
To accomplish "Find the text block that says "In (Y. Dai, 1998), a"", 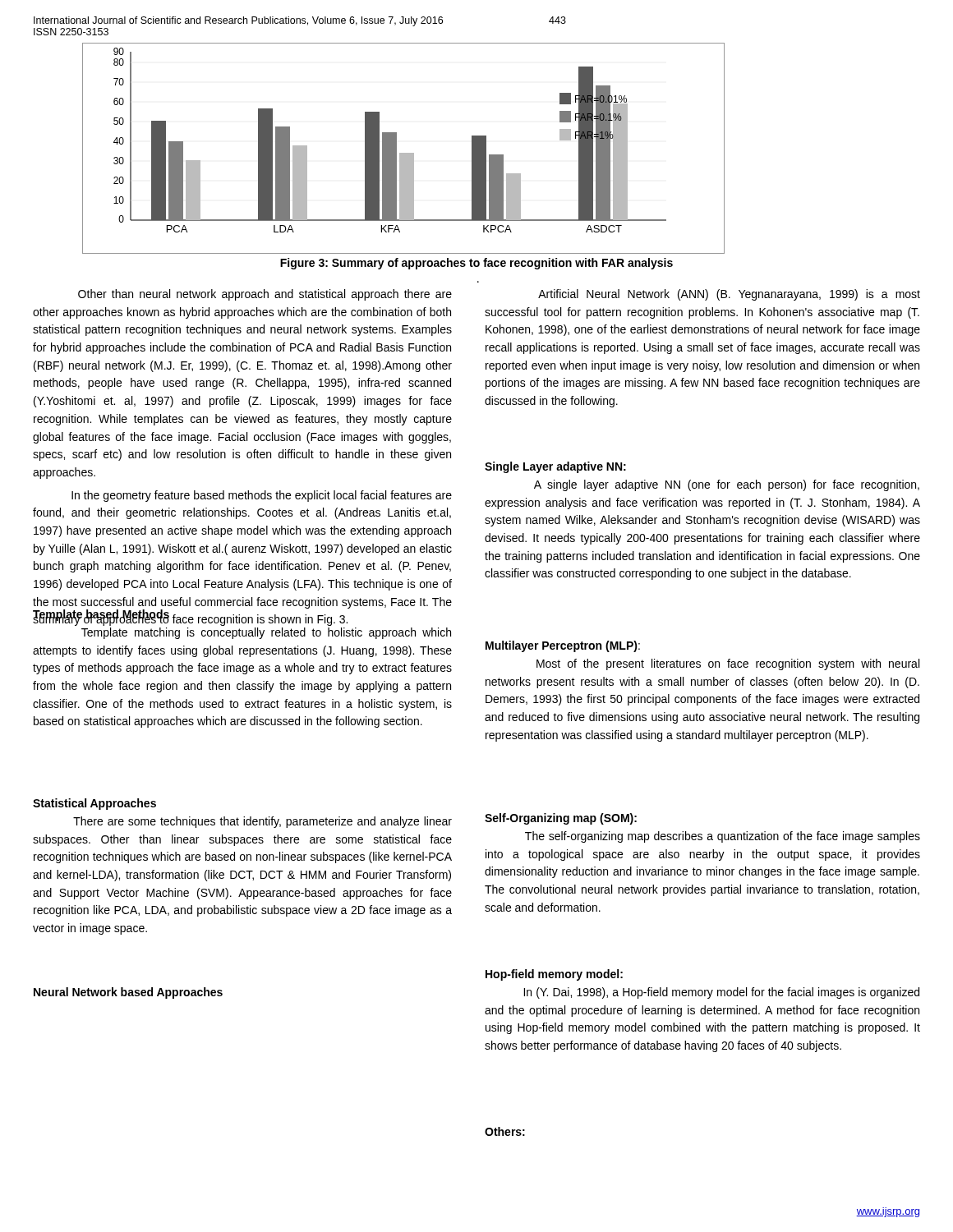I will coord(702,1020).
